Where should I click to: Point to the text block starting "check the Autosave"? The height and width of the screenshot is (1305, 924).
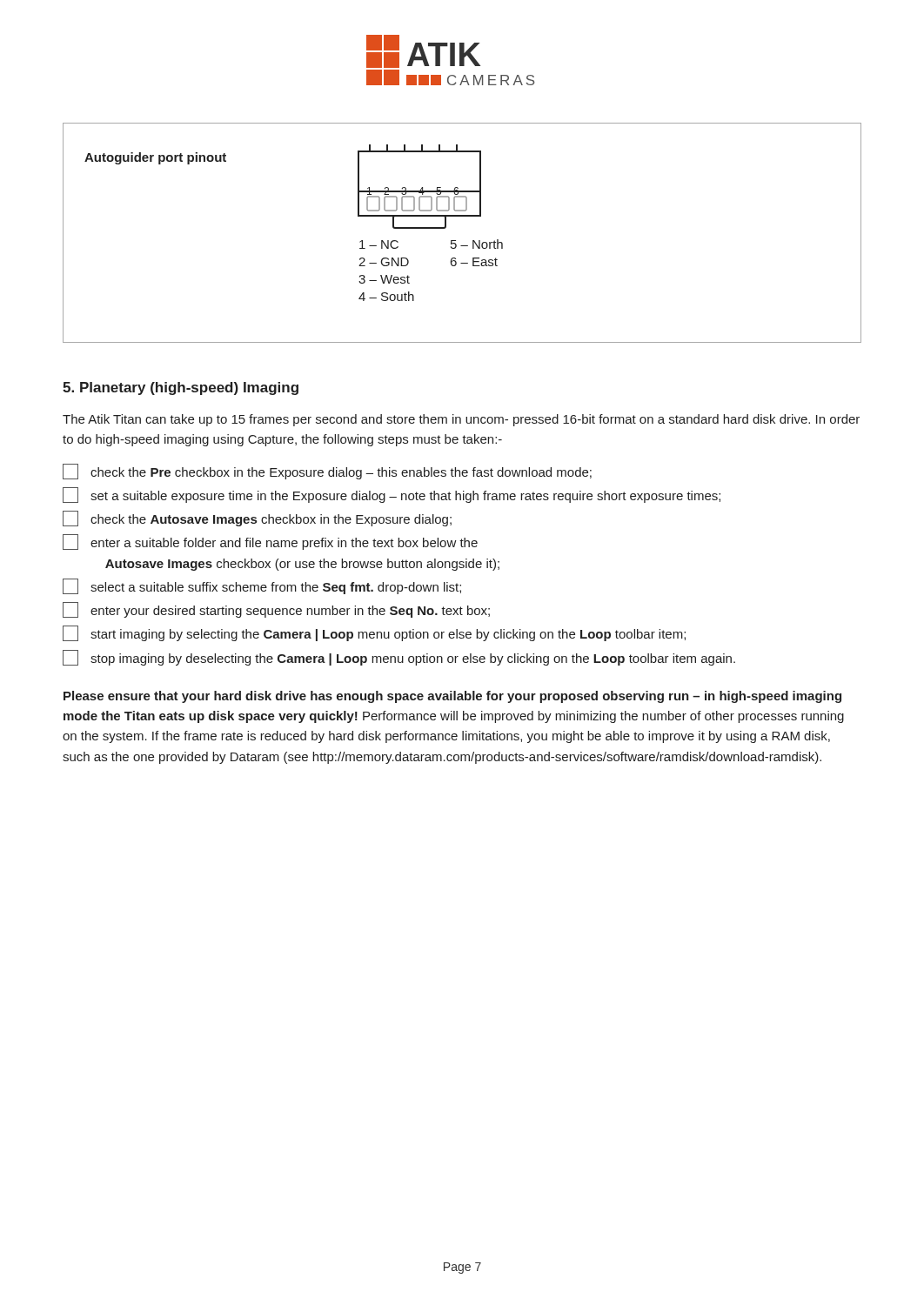tap(462, 519)
